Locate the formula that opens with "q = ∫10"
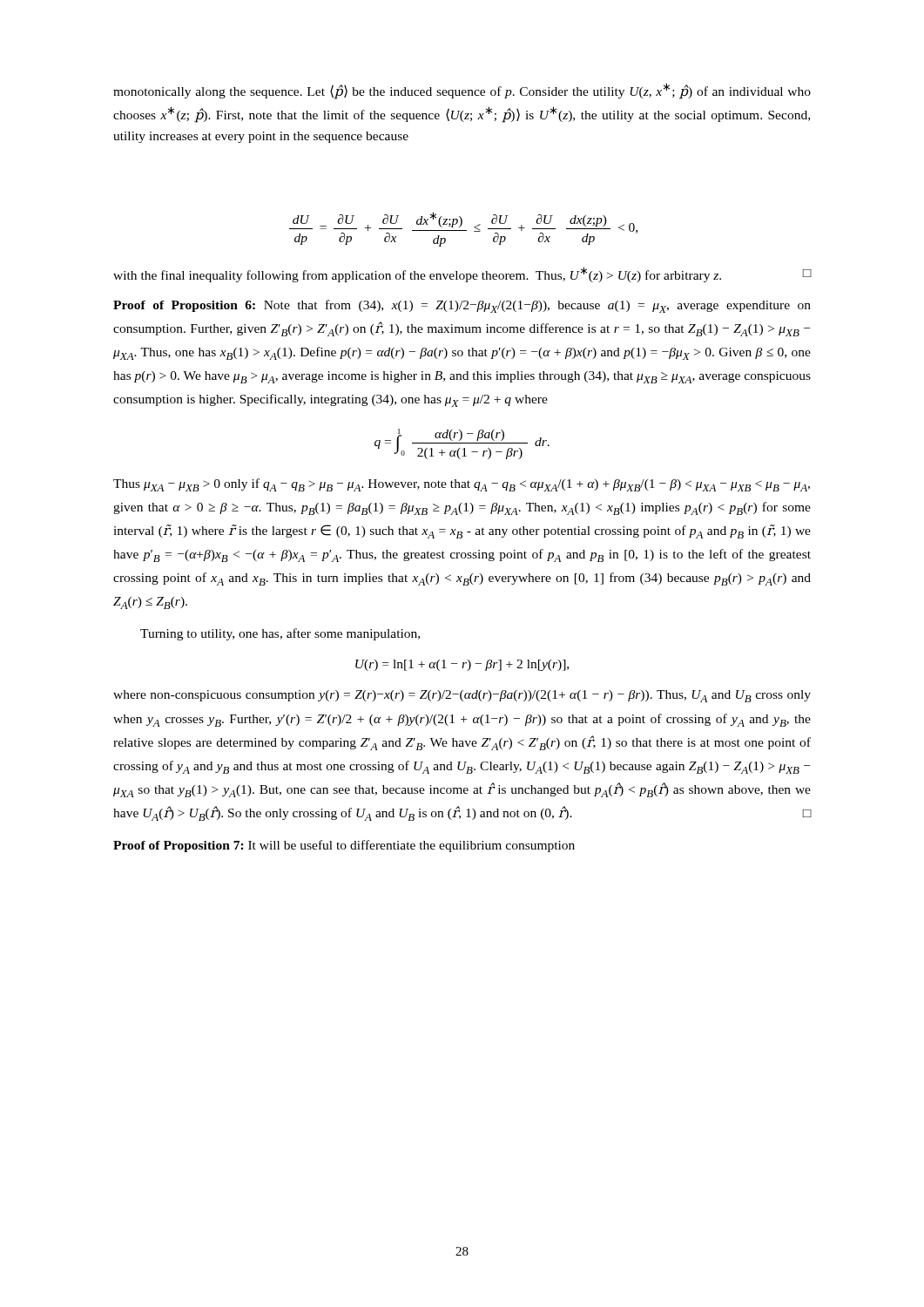 (x=462, y=443)
